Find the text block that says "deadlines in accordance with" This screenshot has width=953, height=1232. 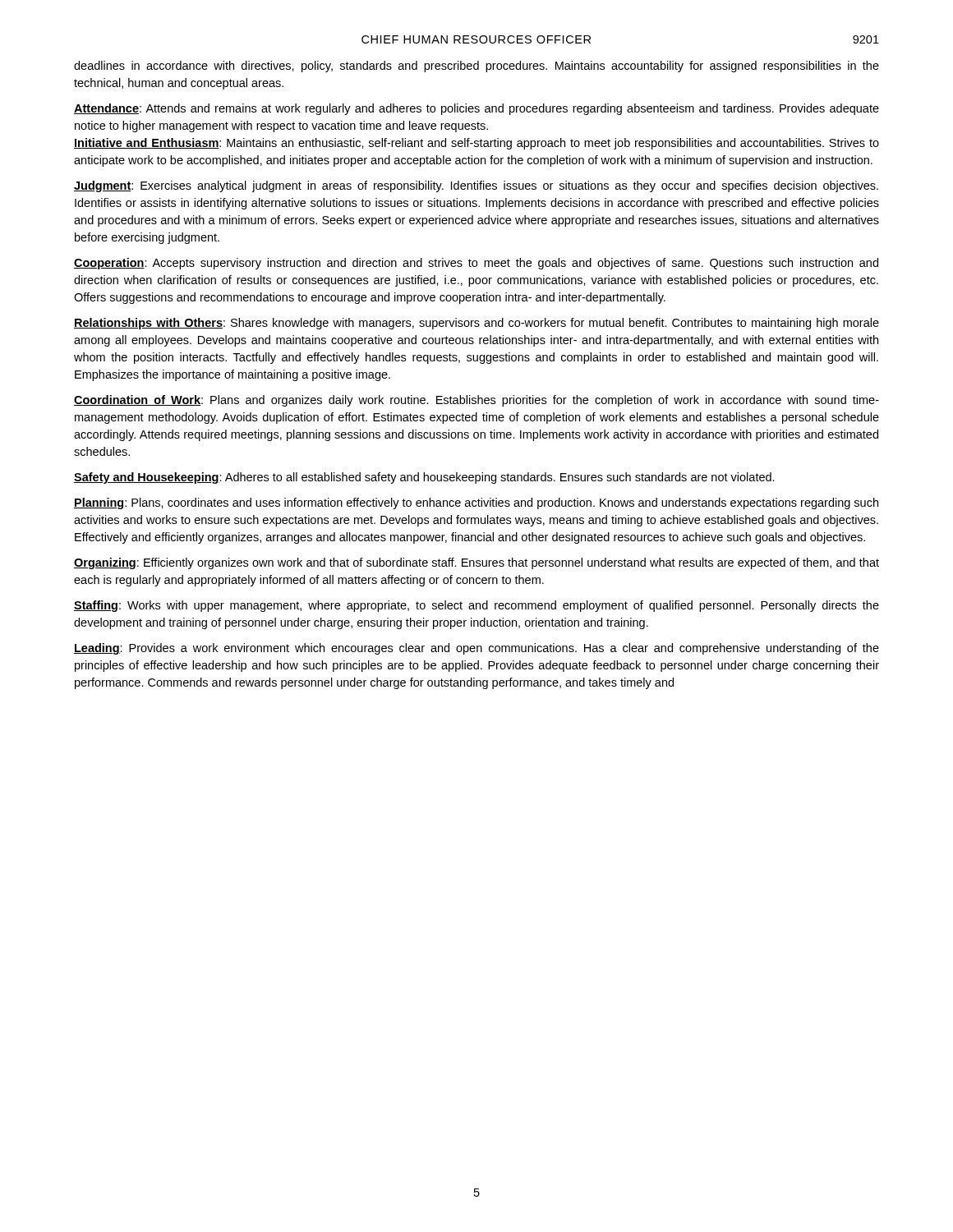click(x=476, y=75)
